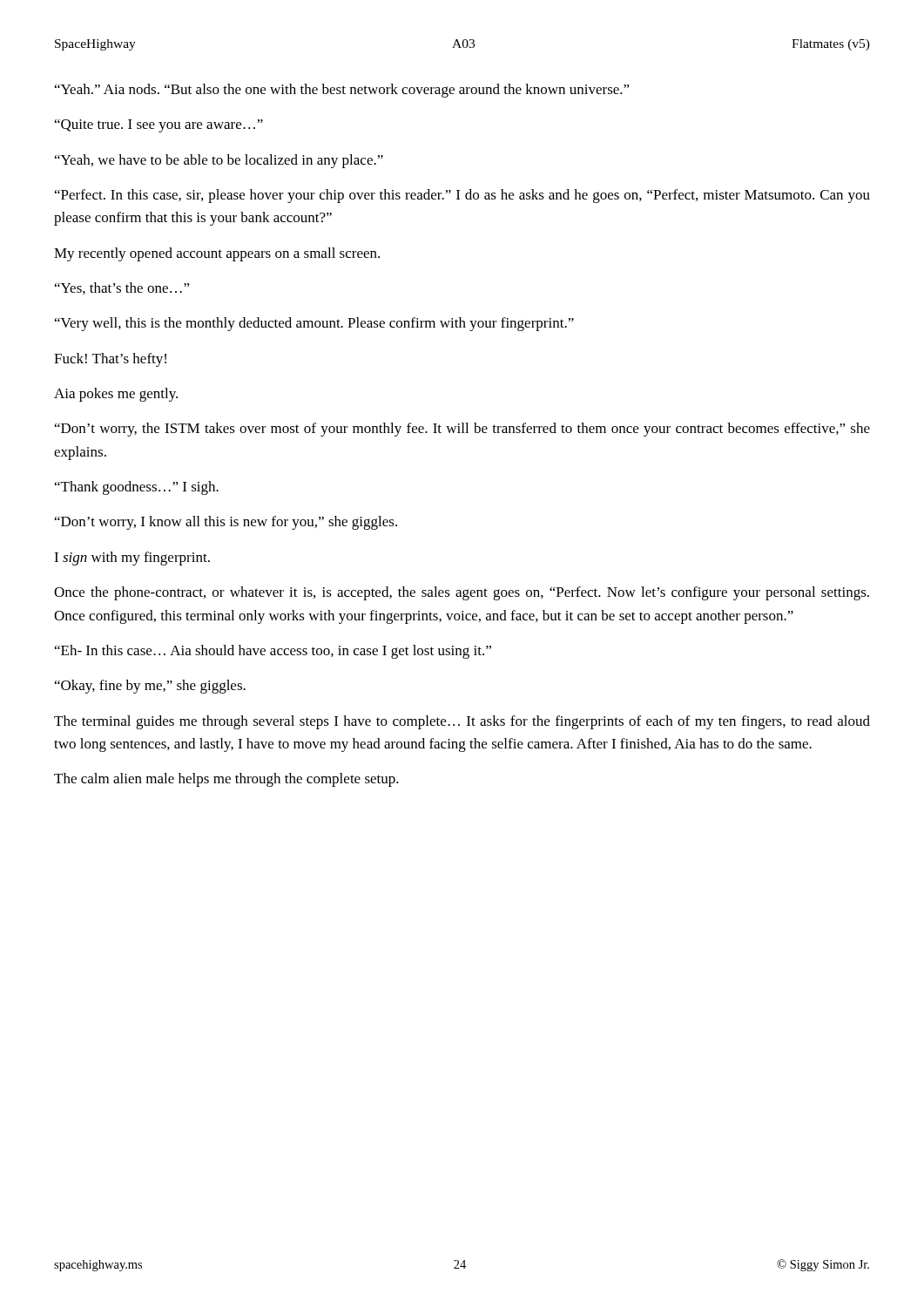The image size is (924, 1307).
Task: Find the text block containing "The terminal guides me through several steps"
Action: (x=462, y=732)
